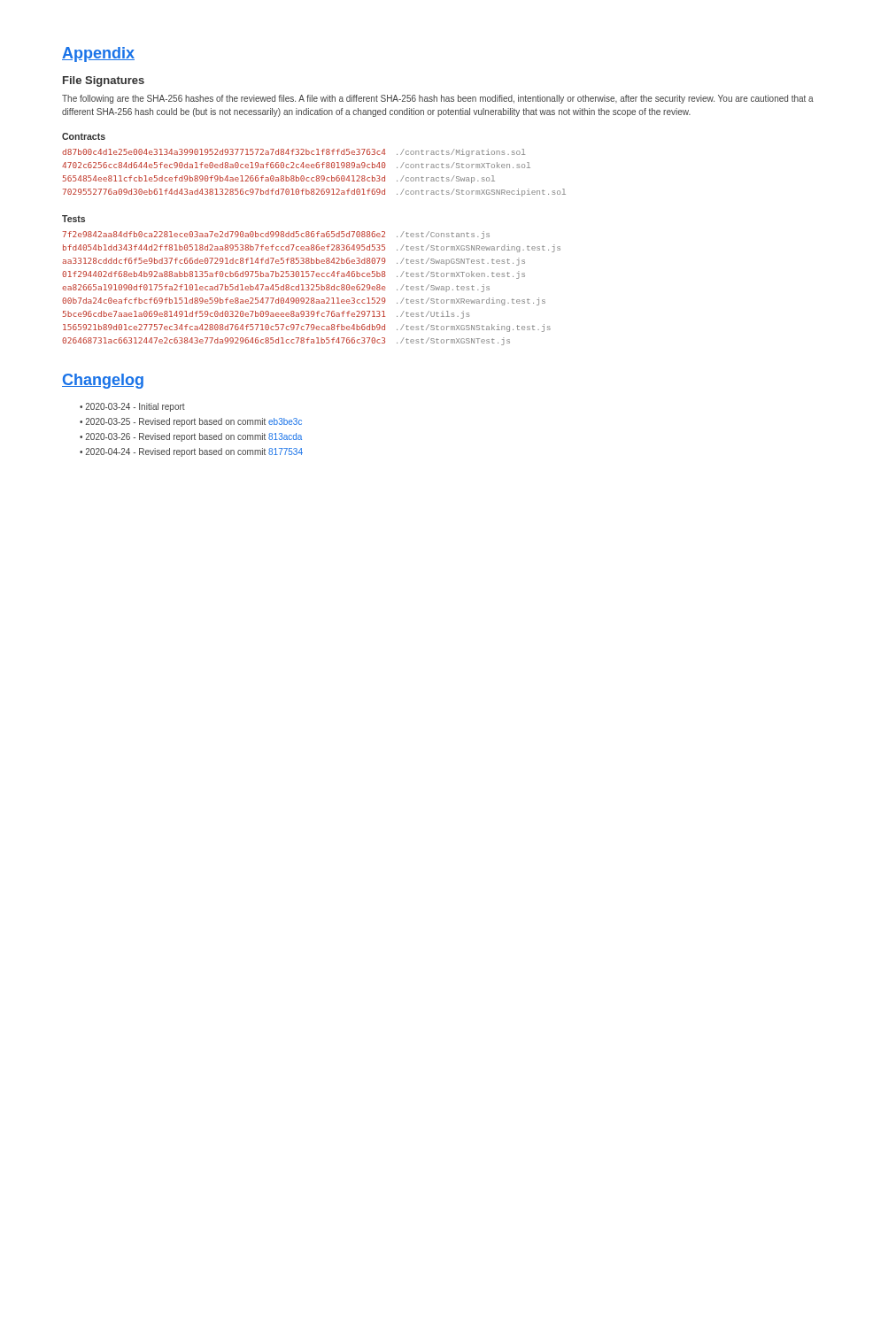Viewport: 896px width, 1328px height.
Task: Where does it say "01f294402df68eb4b92a88abb8135af0cb6d975ba7b2530157ecc4fa46bce5b8 ./test/StormXToken.test.js"?
Action: pos(294,274)
